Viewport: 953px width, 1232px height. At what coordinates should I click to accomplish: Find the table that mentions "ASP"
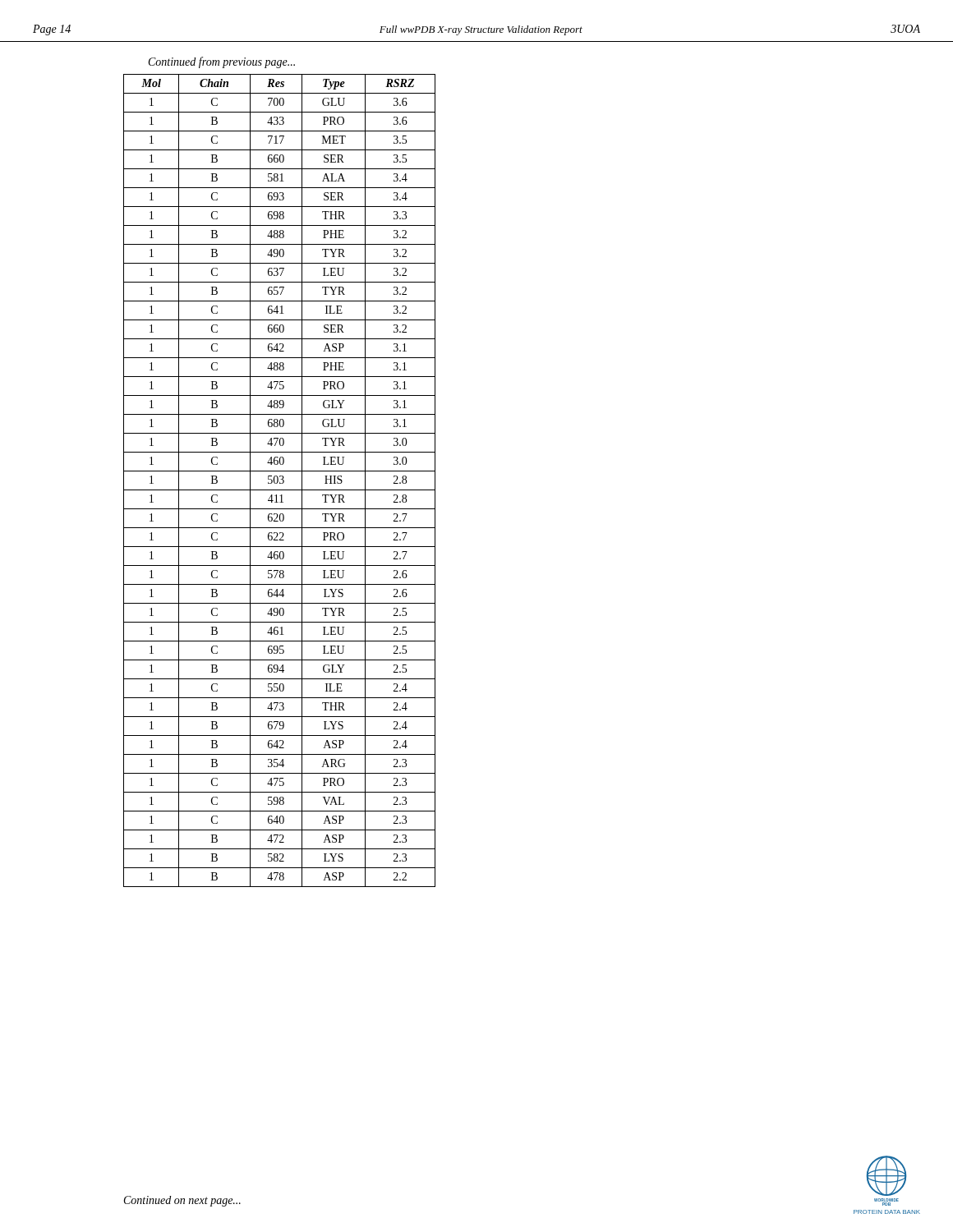[x=279, y=480]
